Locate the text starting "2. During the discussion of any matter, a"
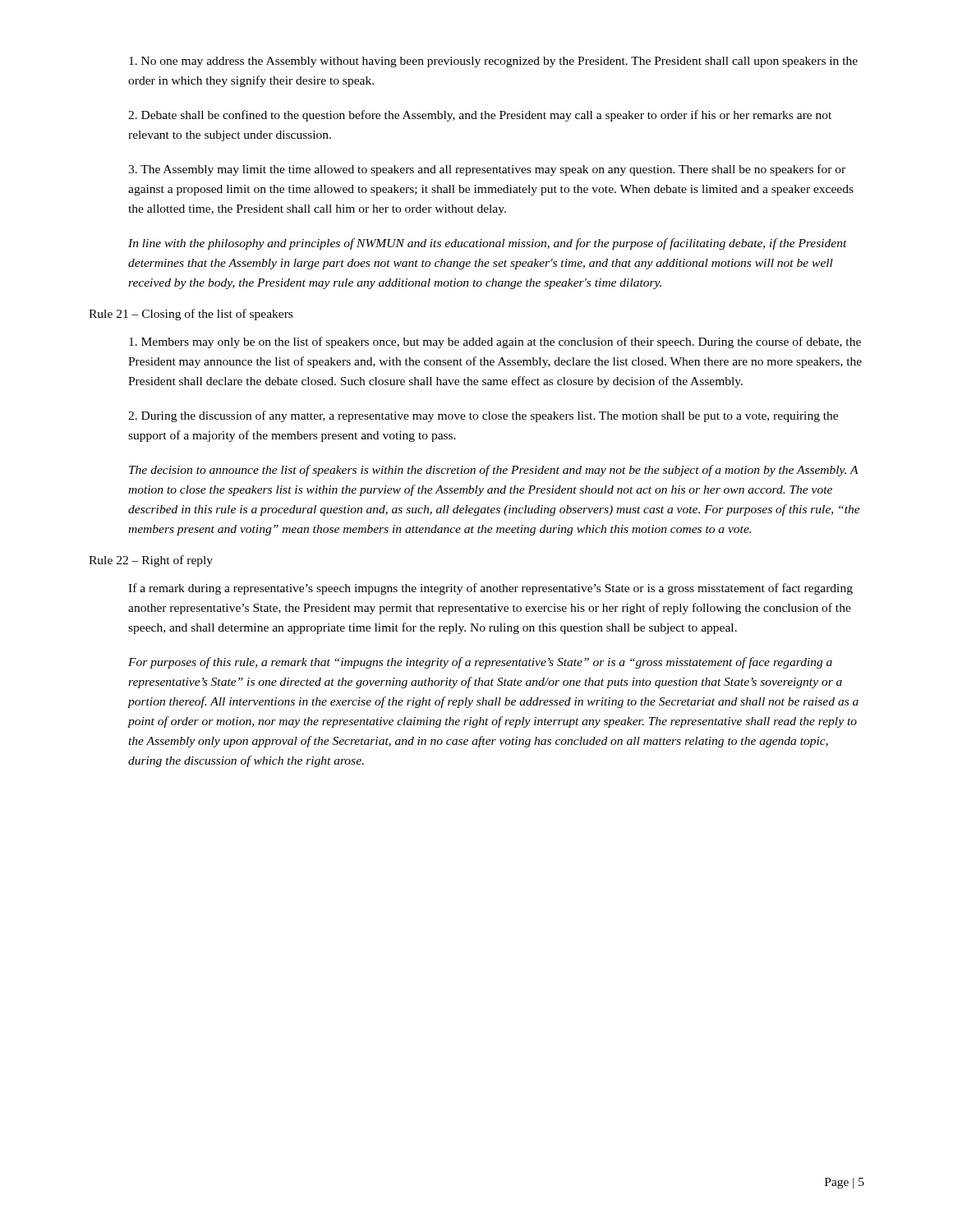Viewport: 953px width, 1232px height. point(483,425)
